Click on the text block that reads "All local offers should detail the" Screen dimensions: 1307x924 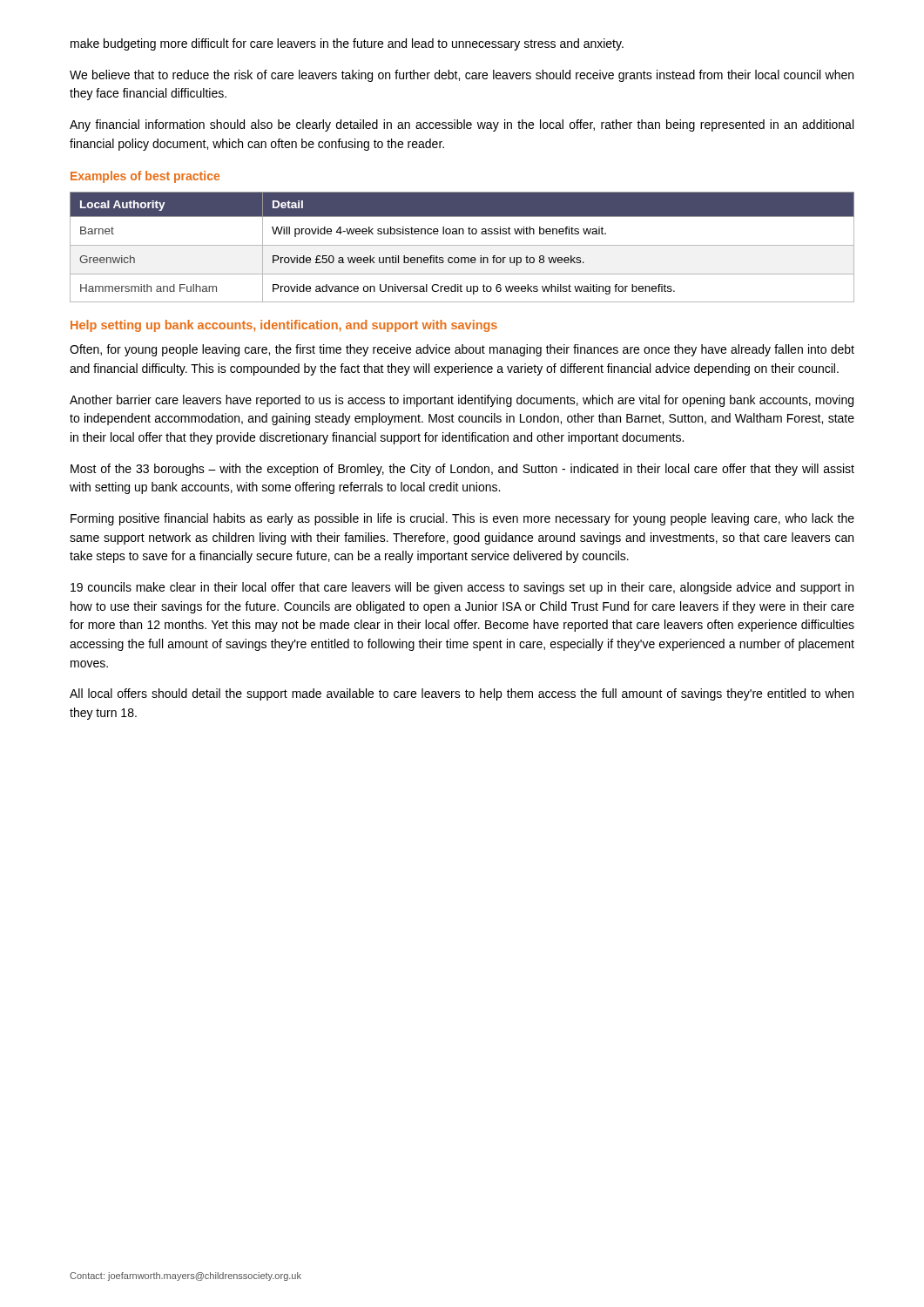[x=462, y=704]
